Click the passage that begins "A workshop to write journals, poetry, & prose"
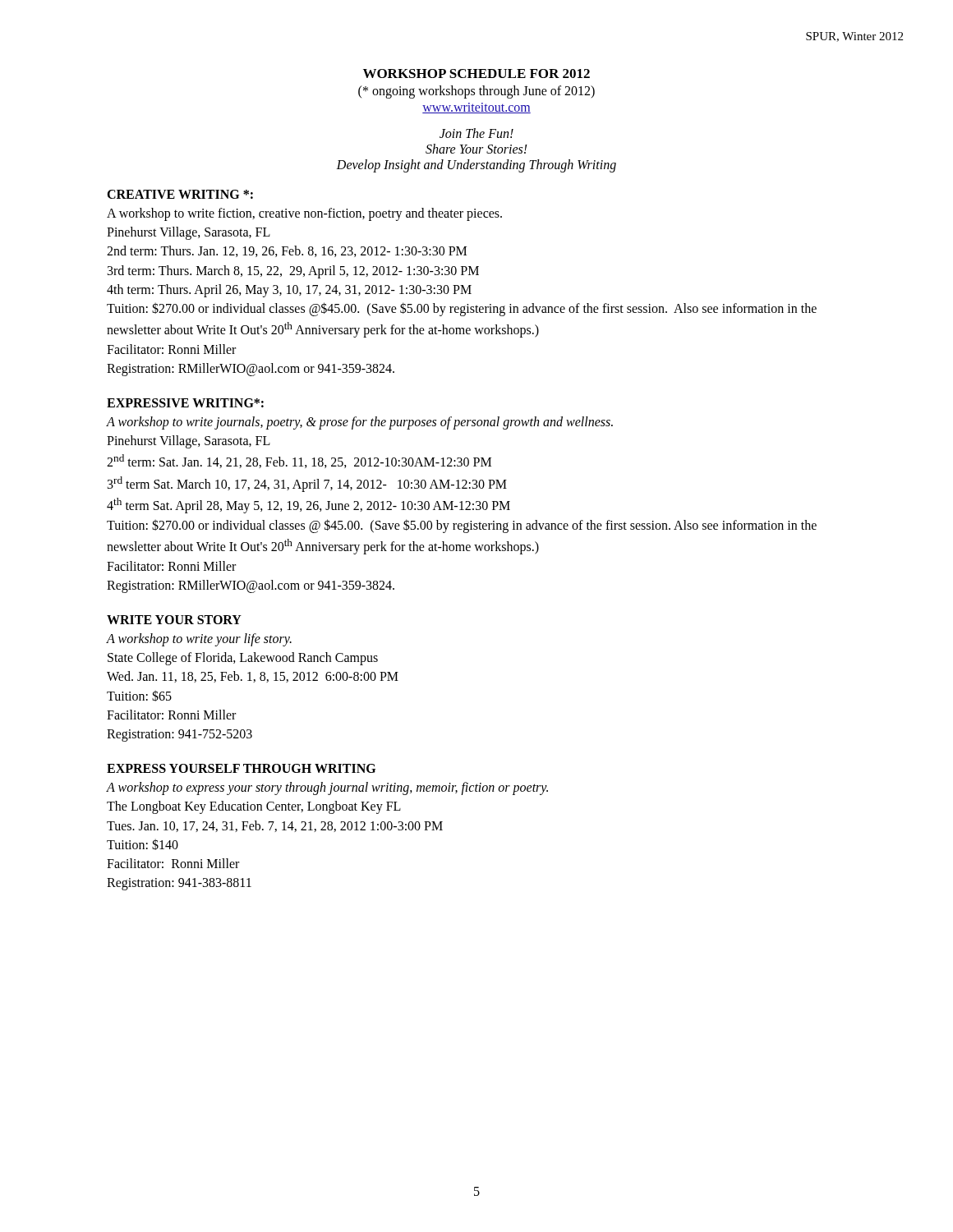Viewport: 953px width, 1232px height. pos(476,504)
